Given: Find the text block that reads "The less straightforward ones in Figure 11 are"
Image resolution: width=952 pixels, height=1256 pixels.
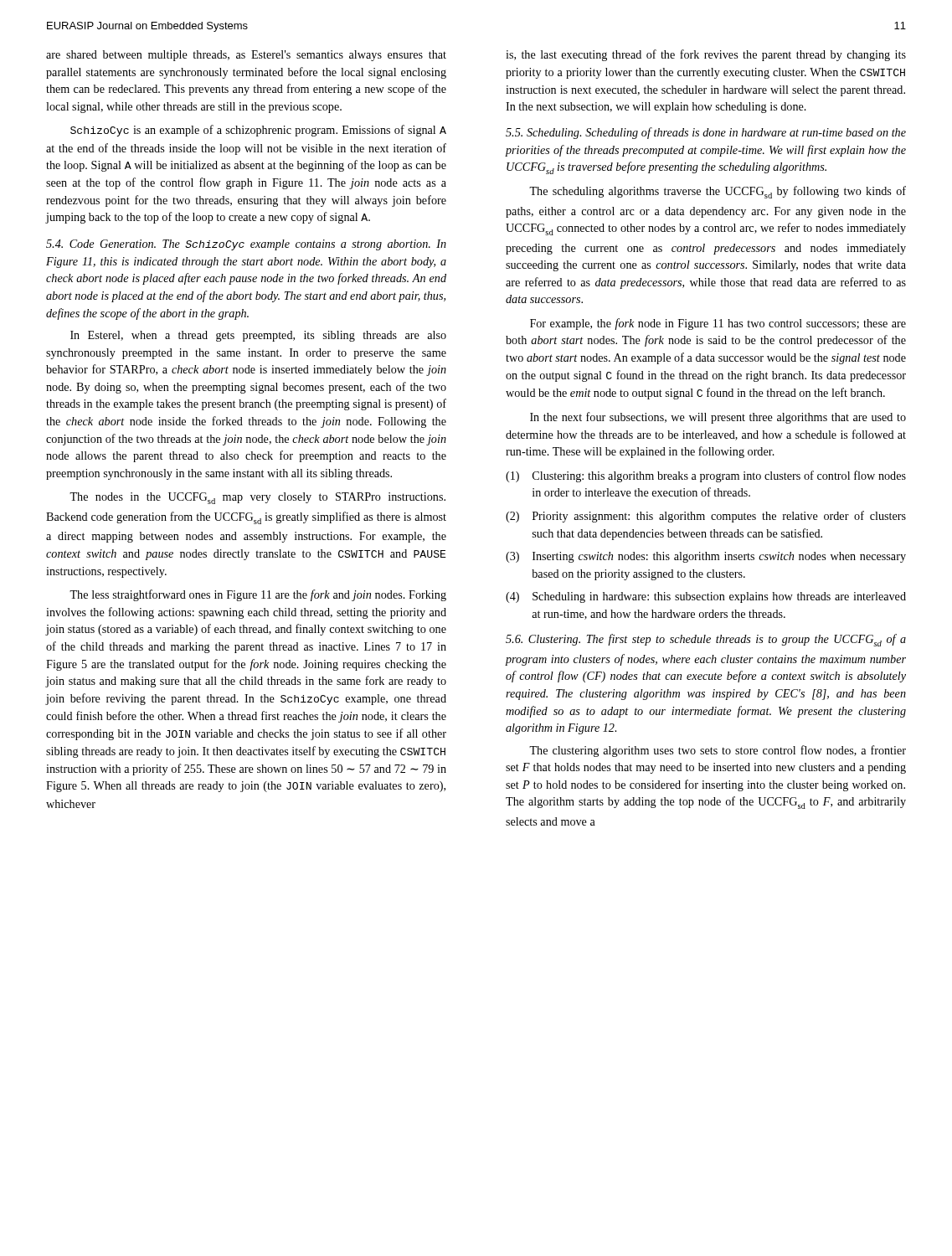Looking at the screenshot, I should point(246,699).
